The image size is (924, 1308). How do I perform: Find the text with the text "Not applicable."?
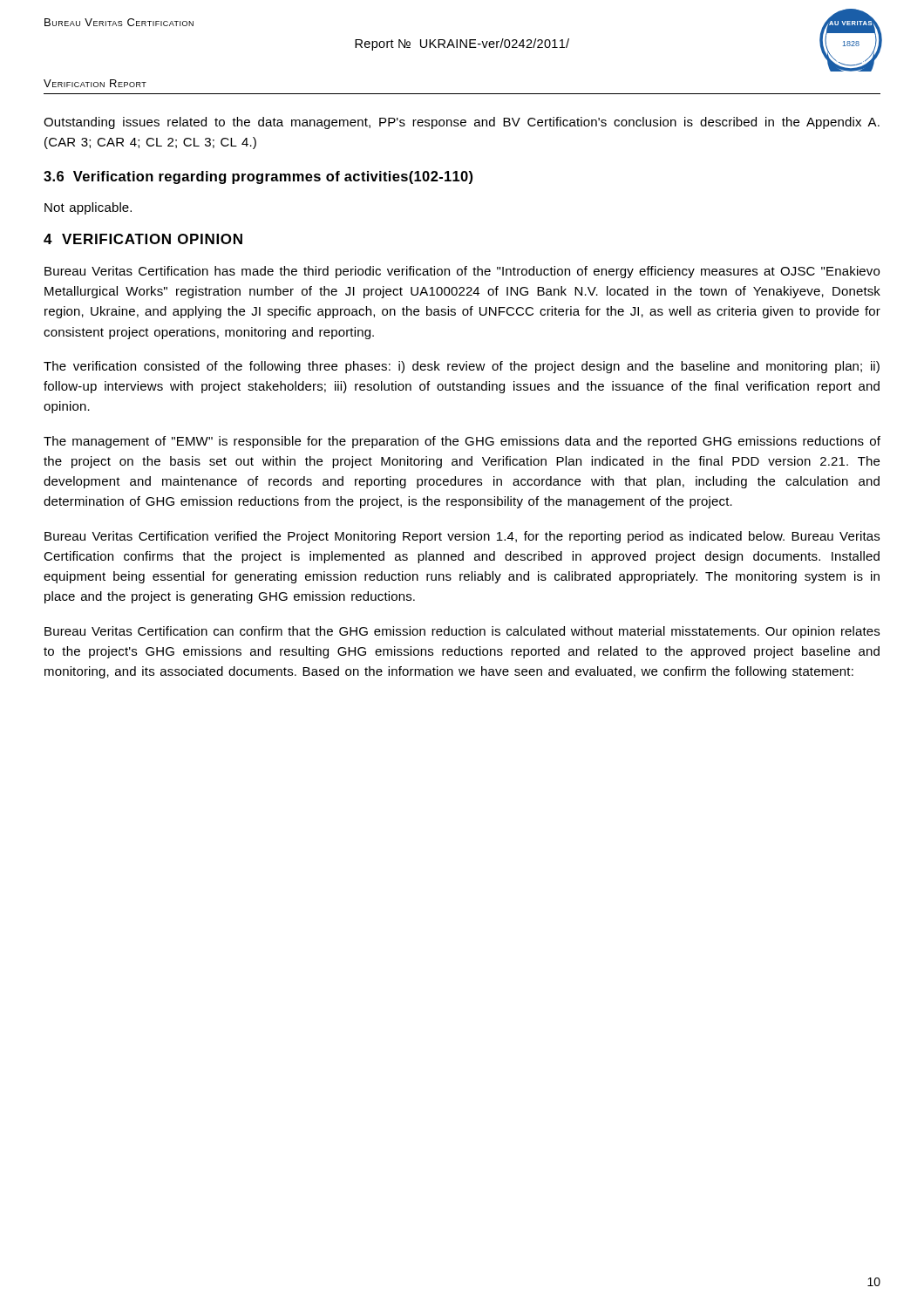tap(88, 207)
